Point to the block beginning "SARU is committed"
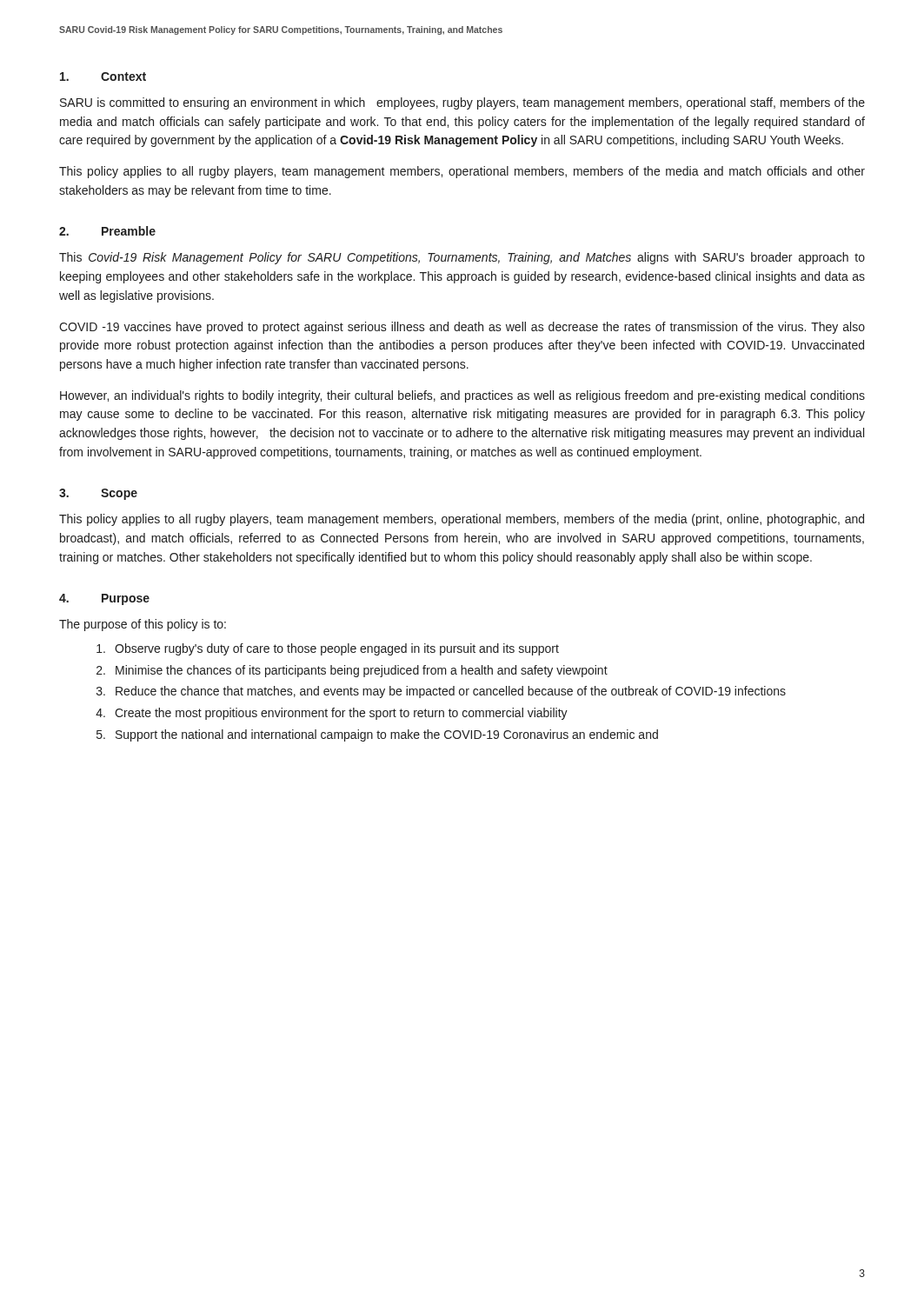 [x=462, y=121]
